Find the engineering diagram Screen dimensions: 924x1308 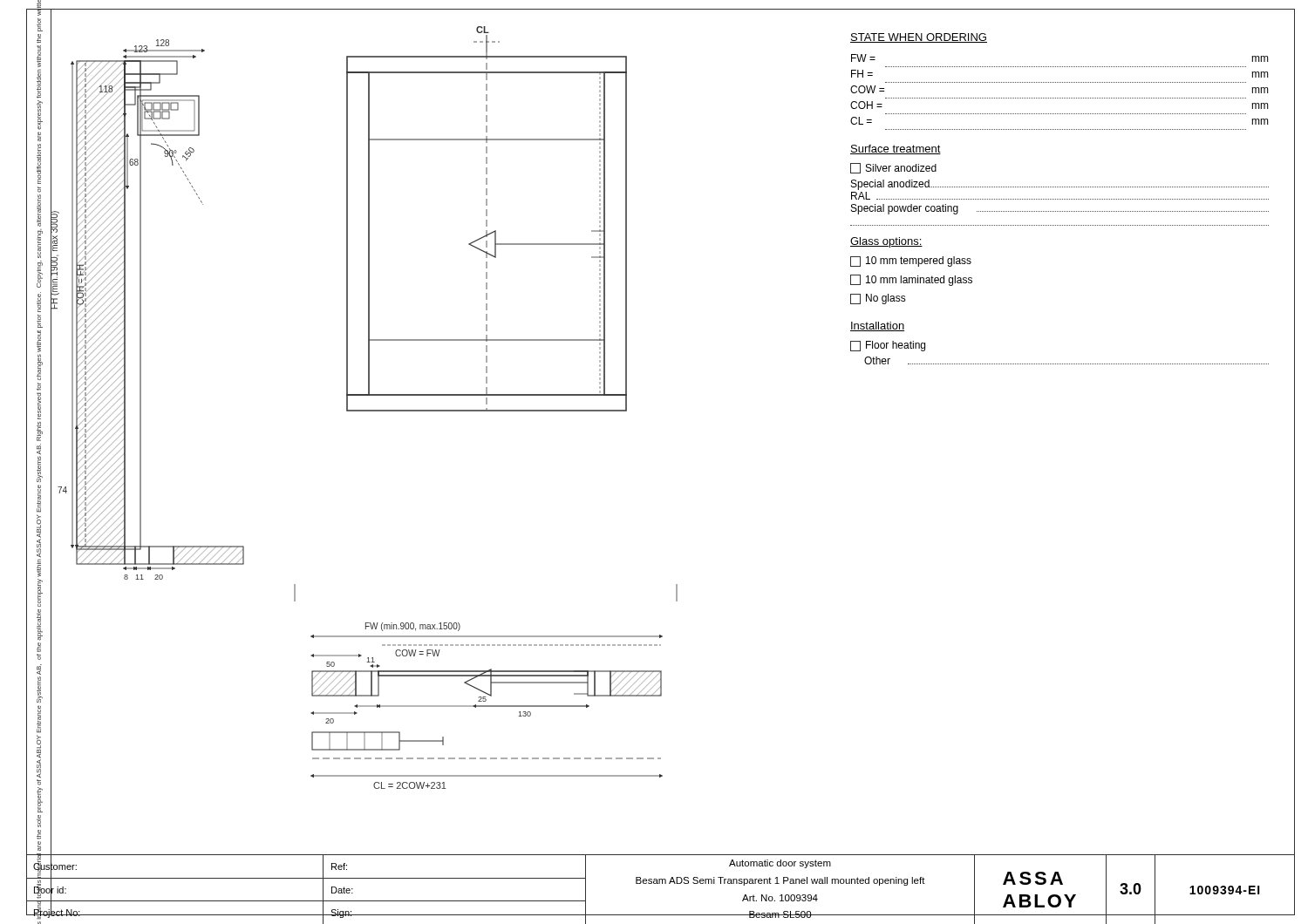tap(443, 431)
